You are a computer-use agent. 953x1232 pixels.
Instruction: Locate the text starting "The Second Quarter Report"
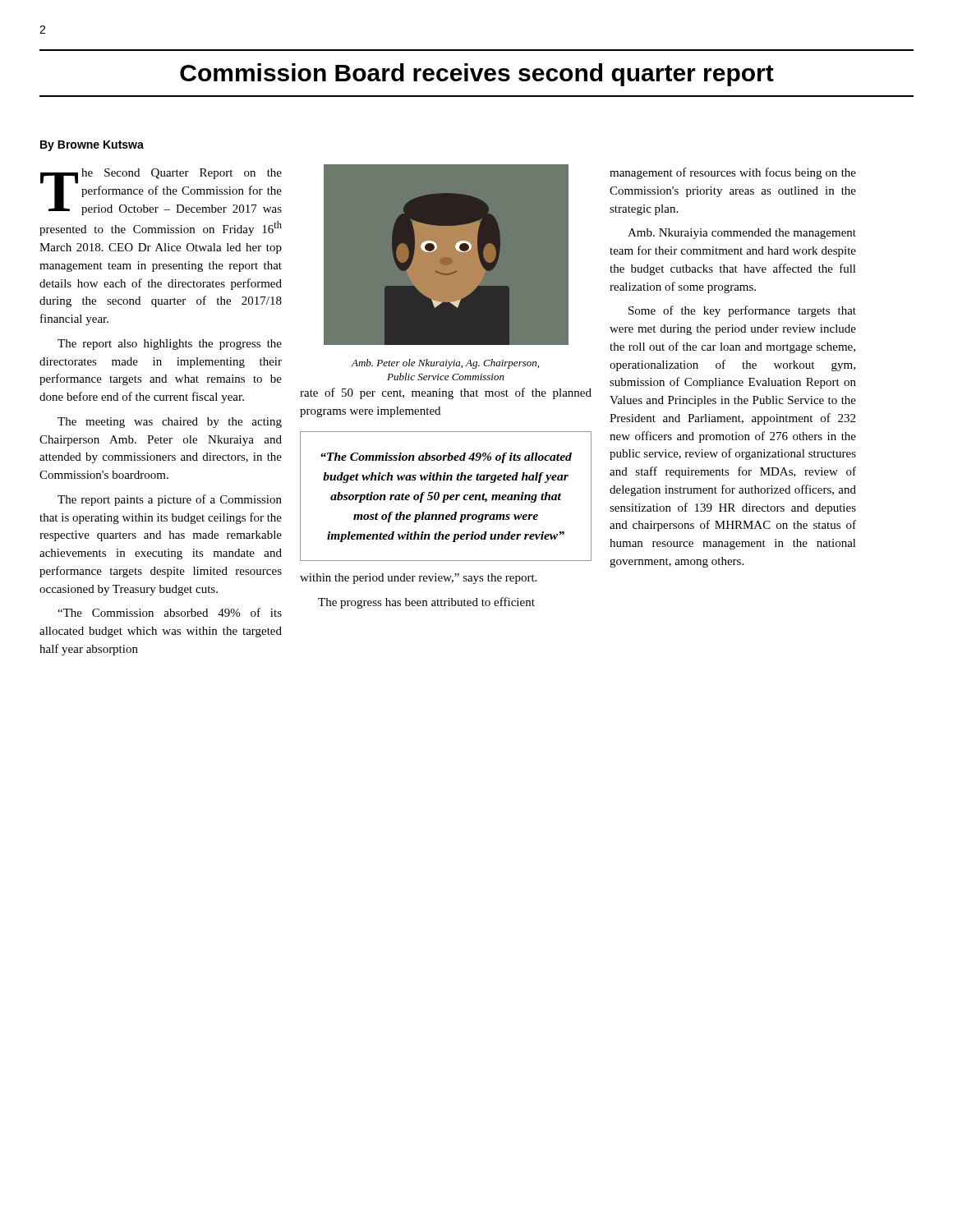point(161,411)
